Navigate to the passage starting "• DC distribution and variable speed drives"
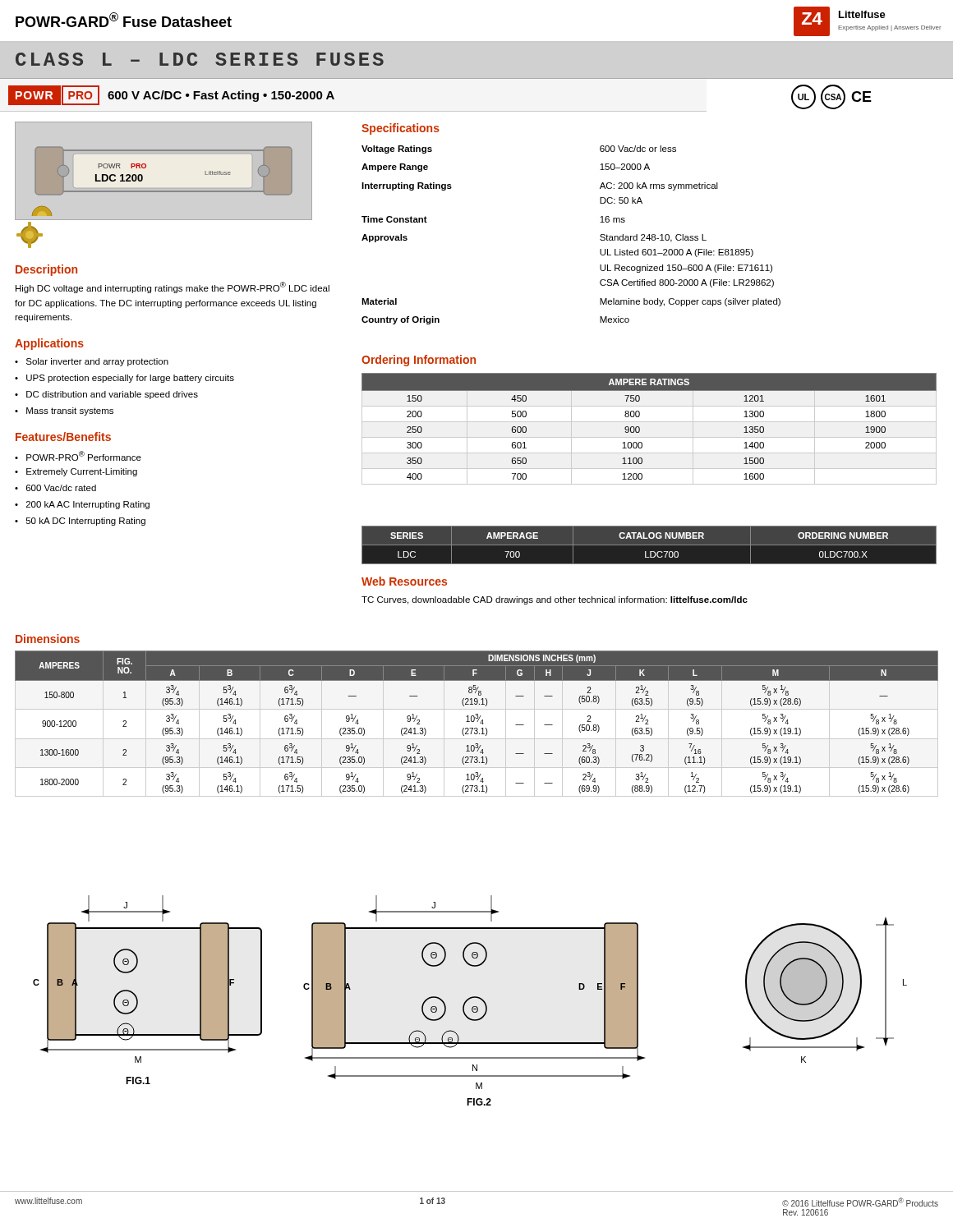 coord(106,394)
